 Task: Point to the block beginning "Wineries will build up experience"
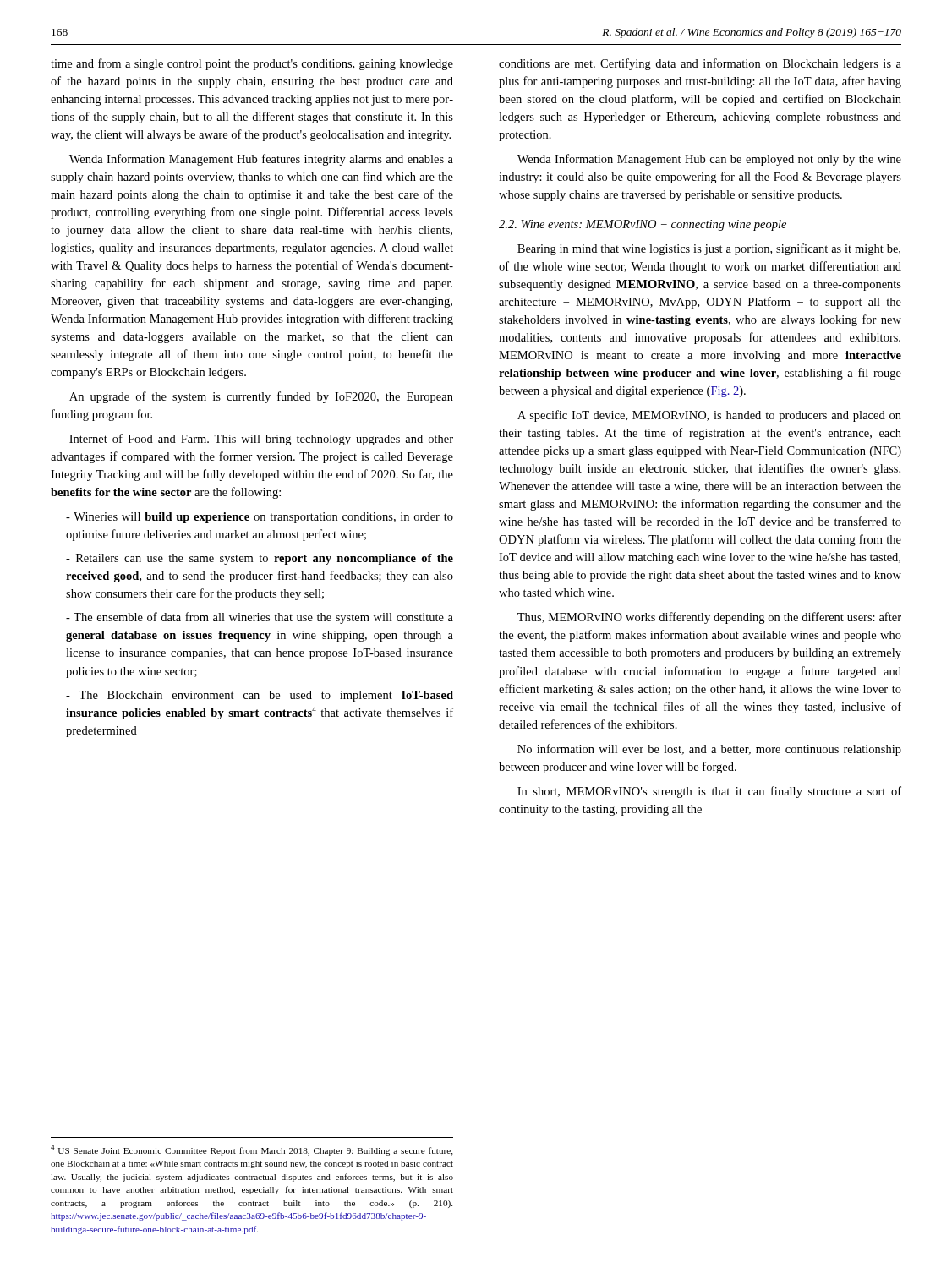pos(260,526)
